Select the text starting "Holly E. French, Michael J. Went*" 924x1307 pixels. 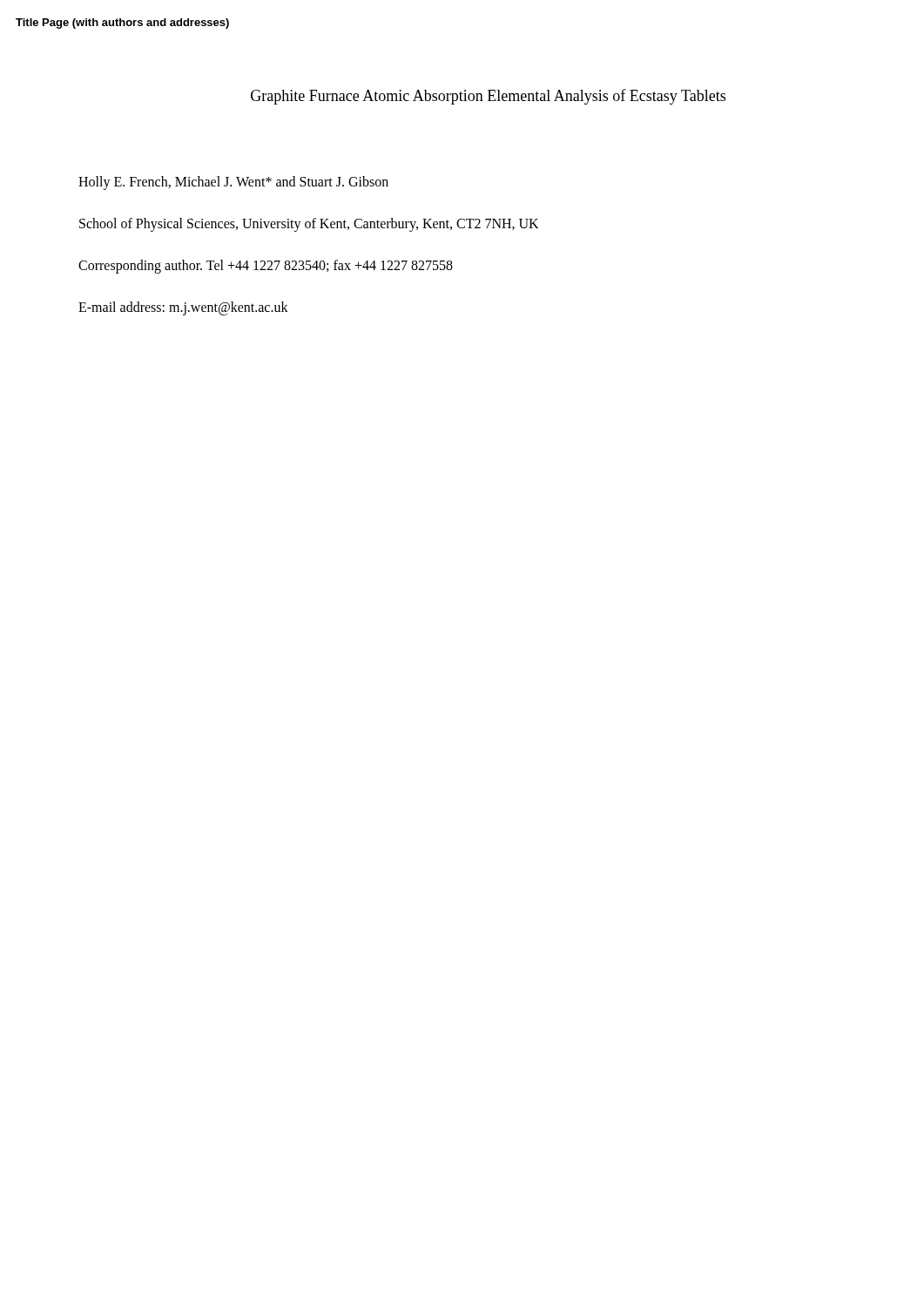[x=233, y=182]
